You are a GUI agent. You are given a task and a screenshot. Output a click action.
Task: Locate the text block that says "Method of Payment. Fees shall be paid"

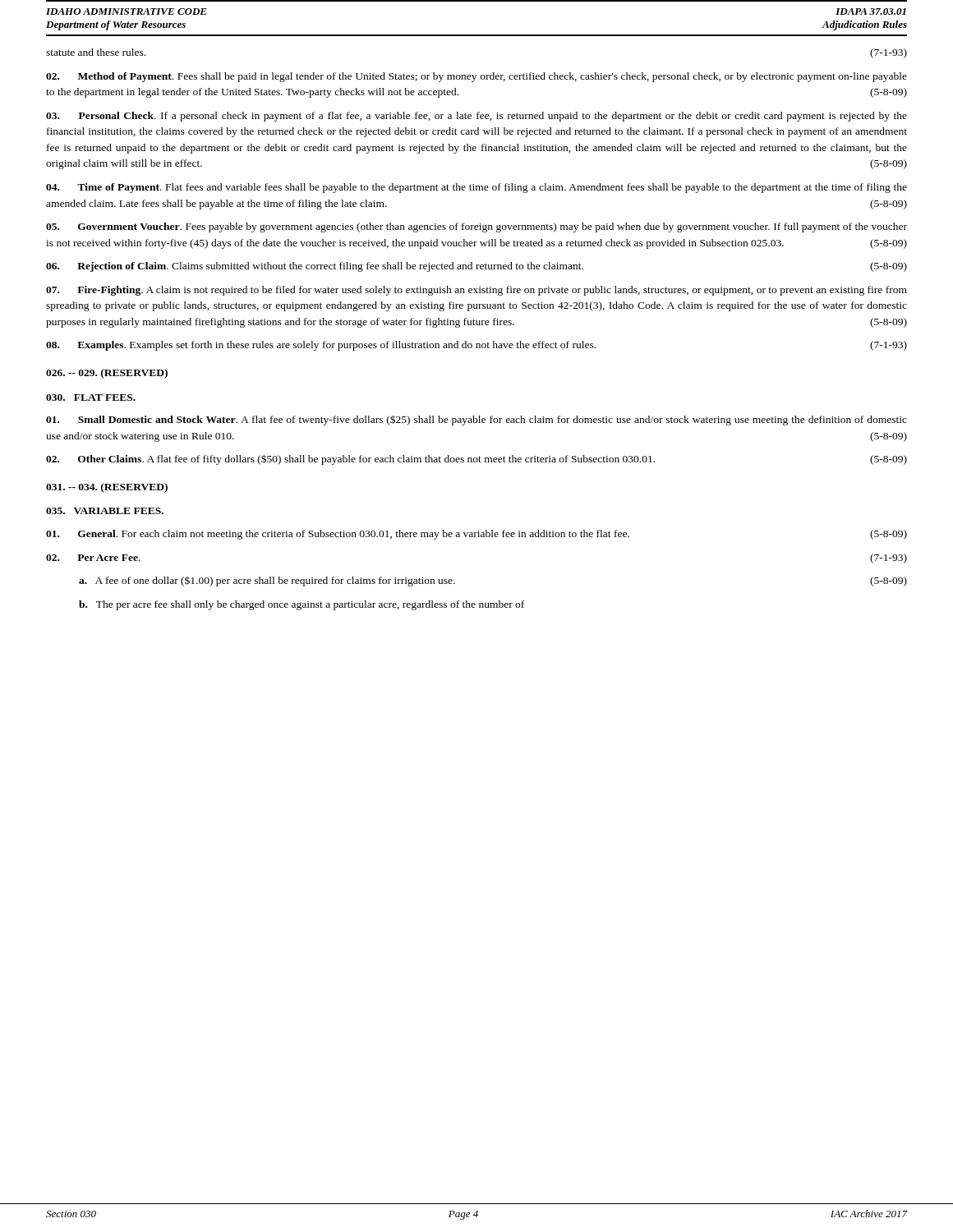[476, 85]
